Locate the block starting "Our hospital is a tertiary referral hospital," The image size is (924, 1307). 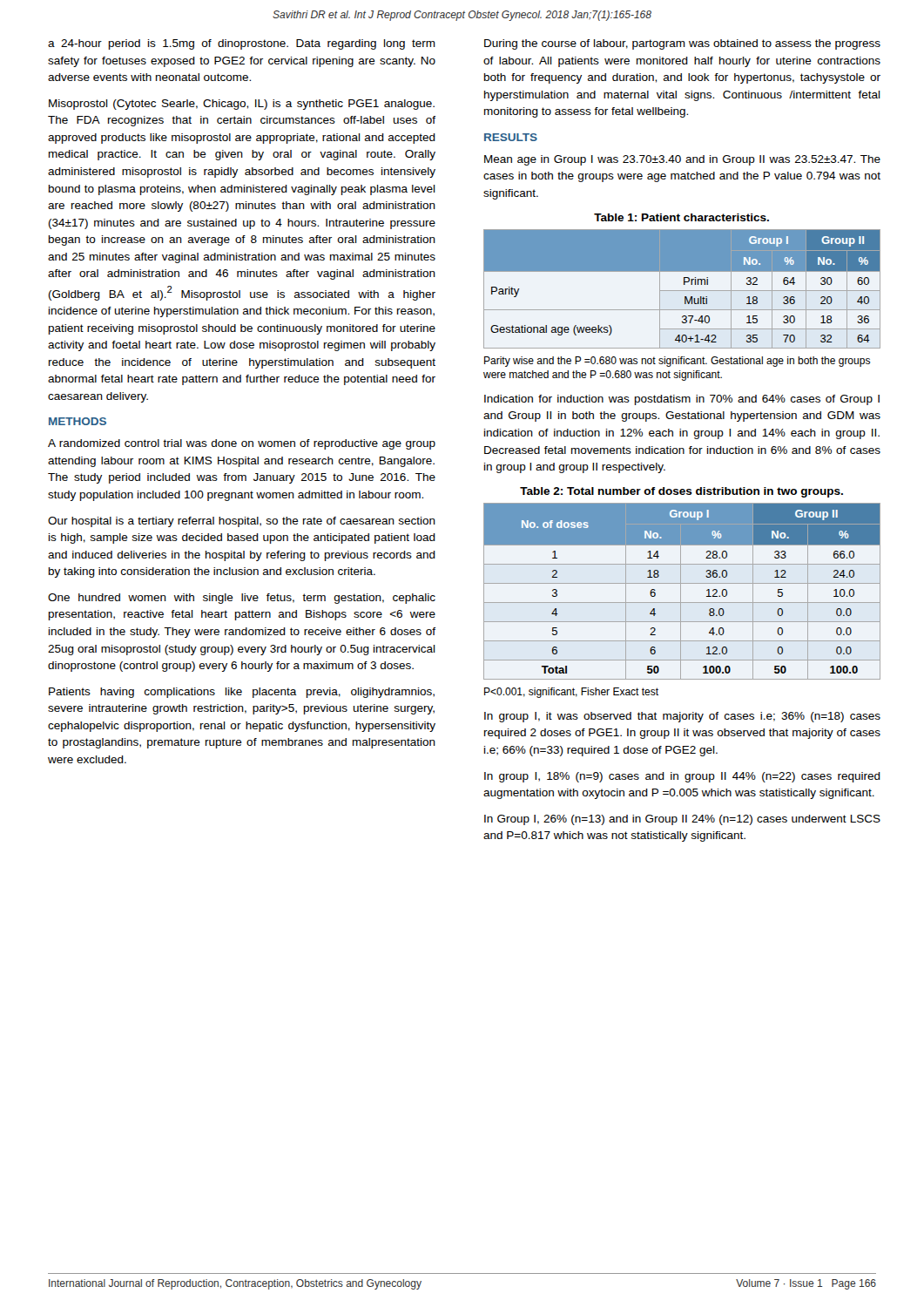tap(242, 546)
